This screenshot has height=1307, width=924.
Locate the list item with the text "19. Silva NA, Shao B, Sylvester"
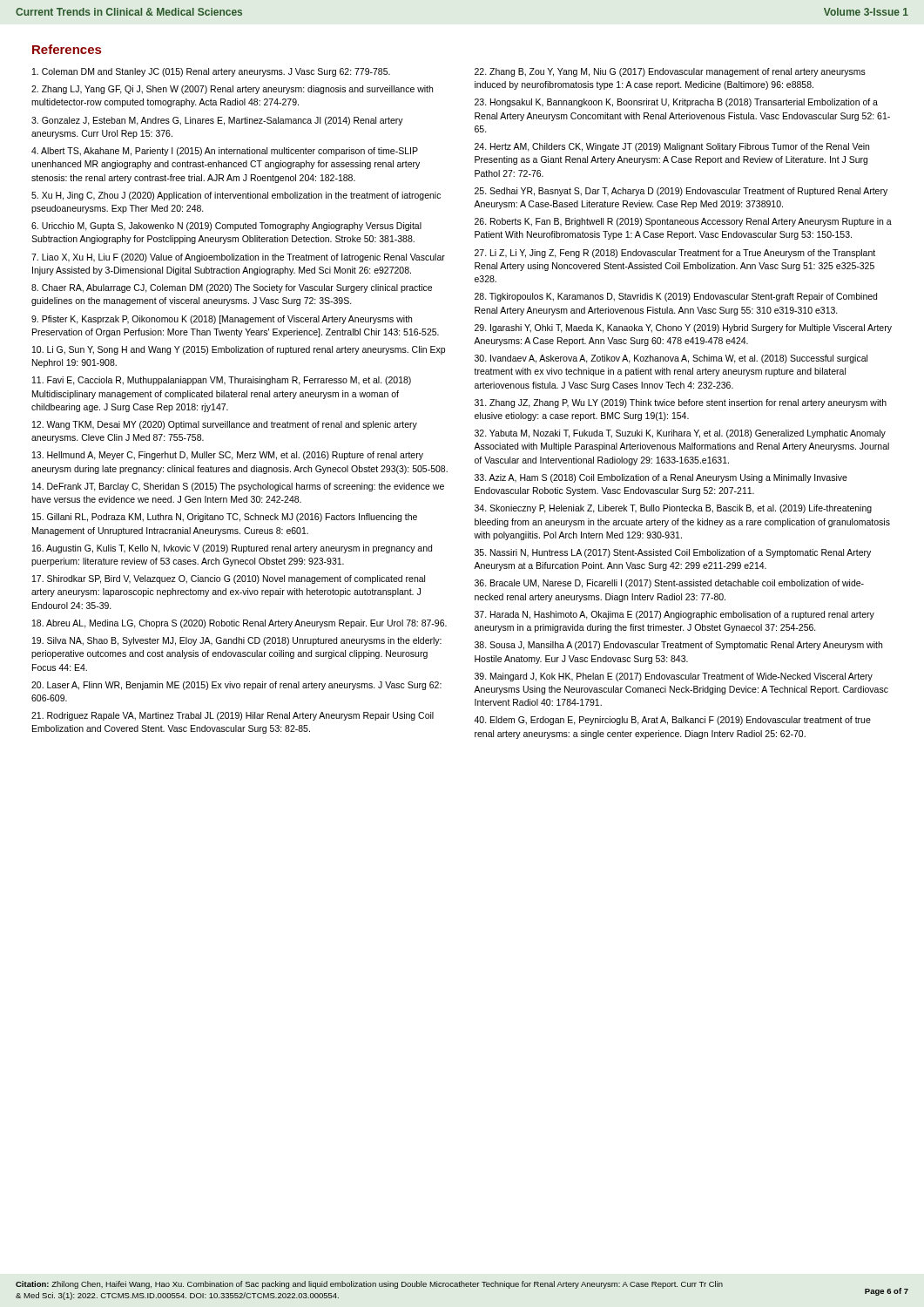[x=237, y=654]
